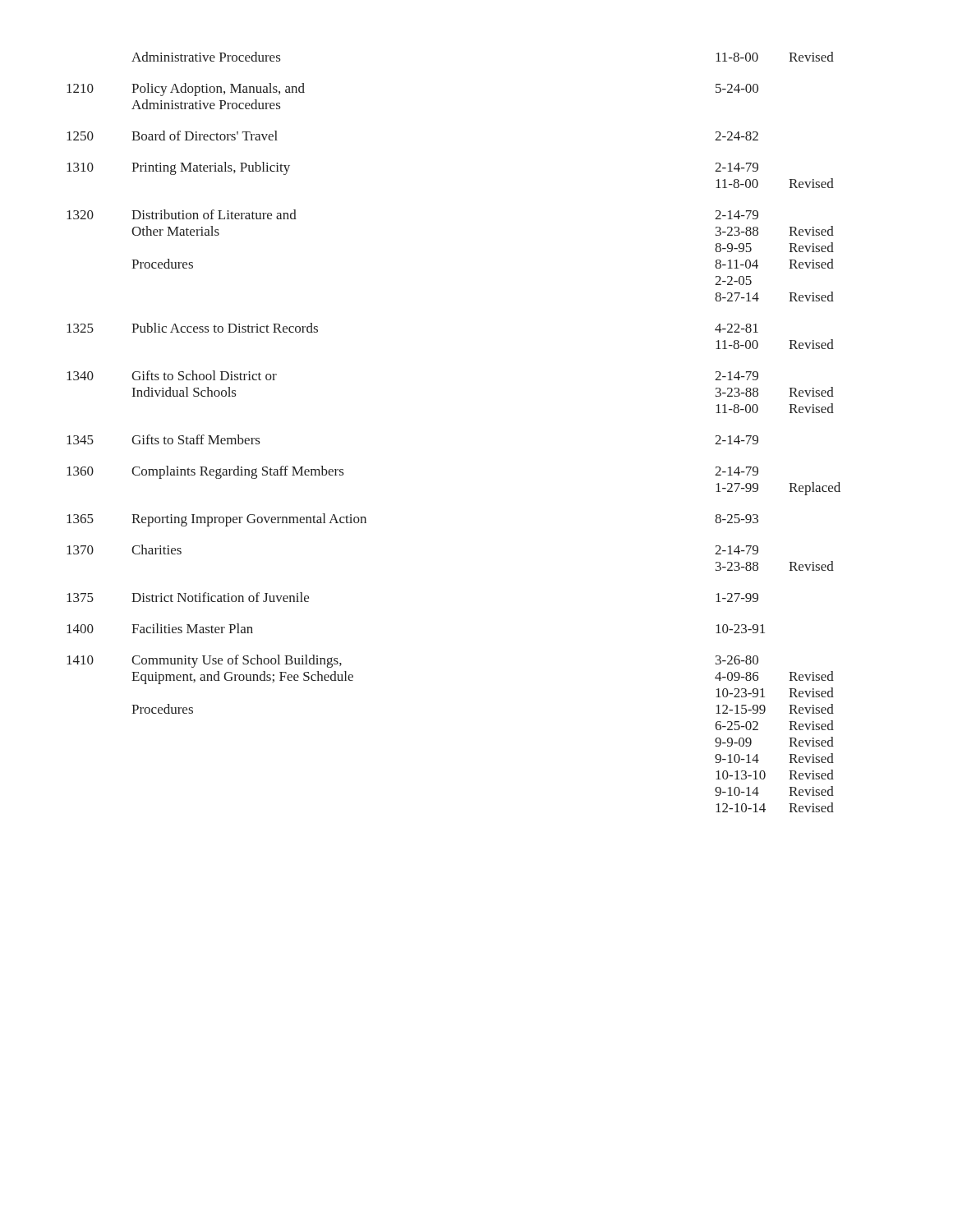Screen dimensions: 1232x953
Task: Point to the text block starting "1365 Reporting Improper Governmental Action 8-25-93"
Action: point(79,520)
